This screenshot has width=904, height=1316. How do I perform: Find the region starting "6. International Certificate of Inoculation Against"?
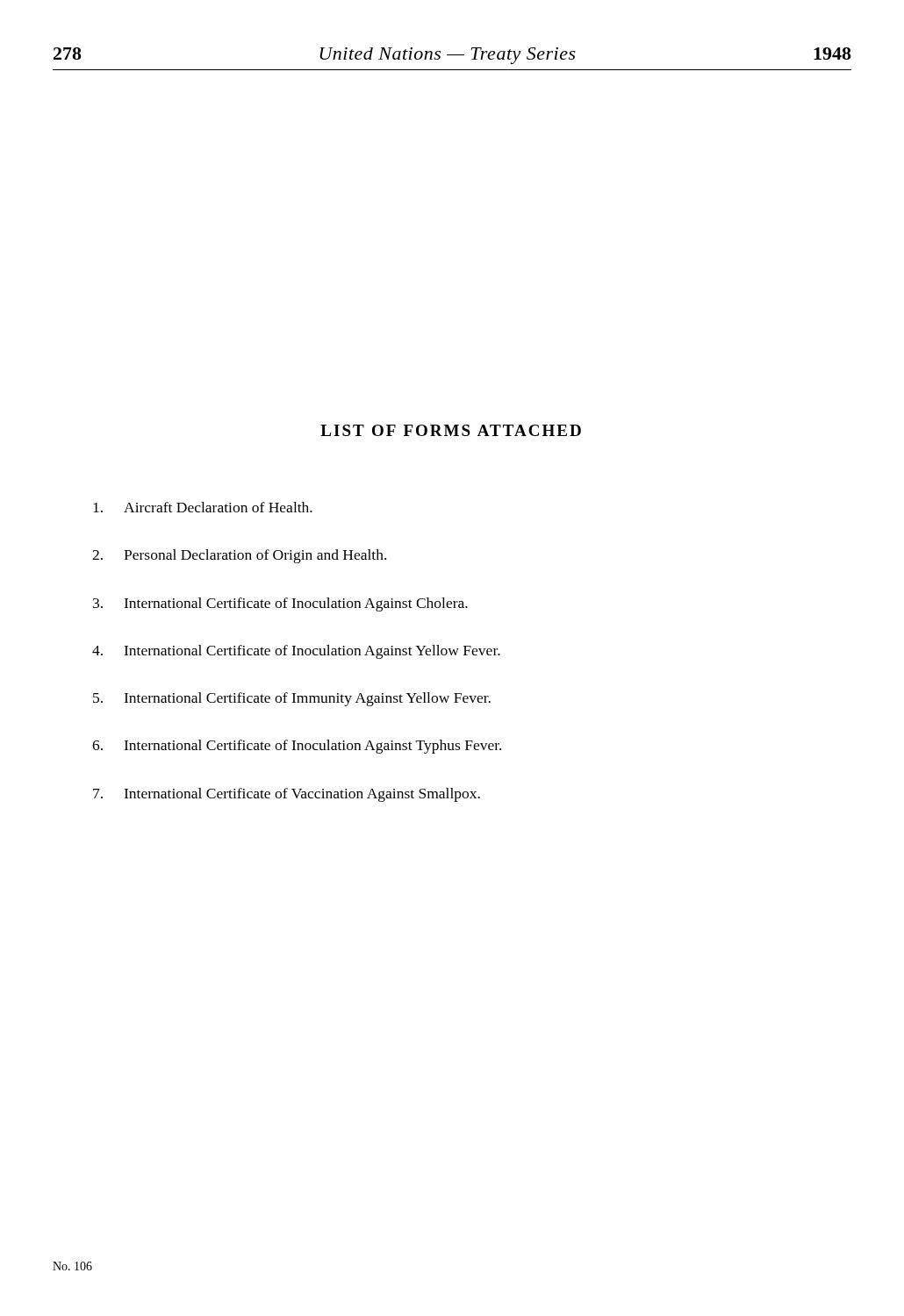[x=297, y=745]
